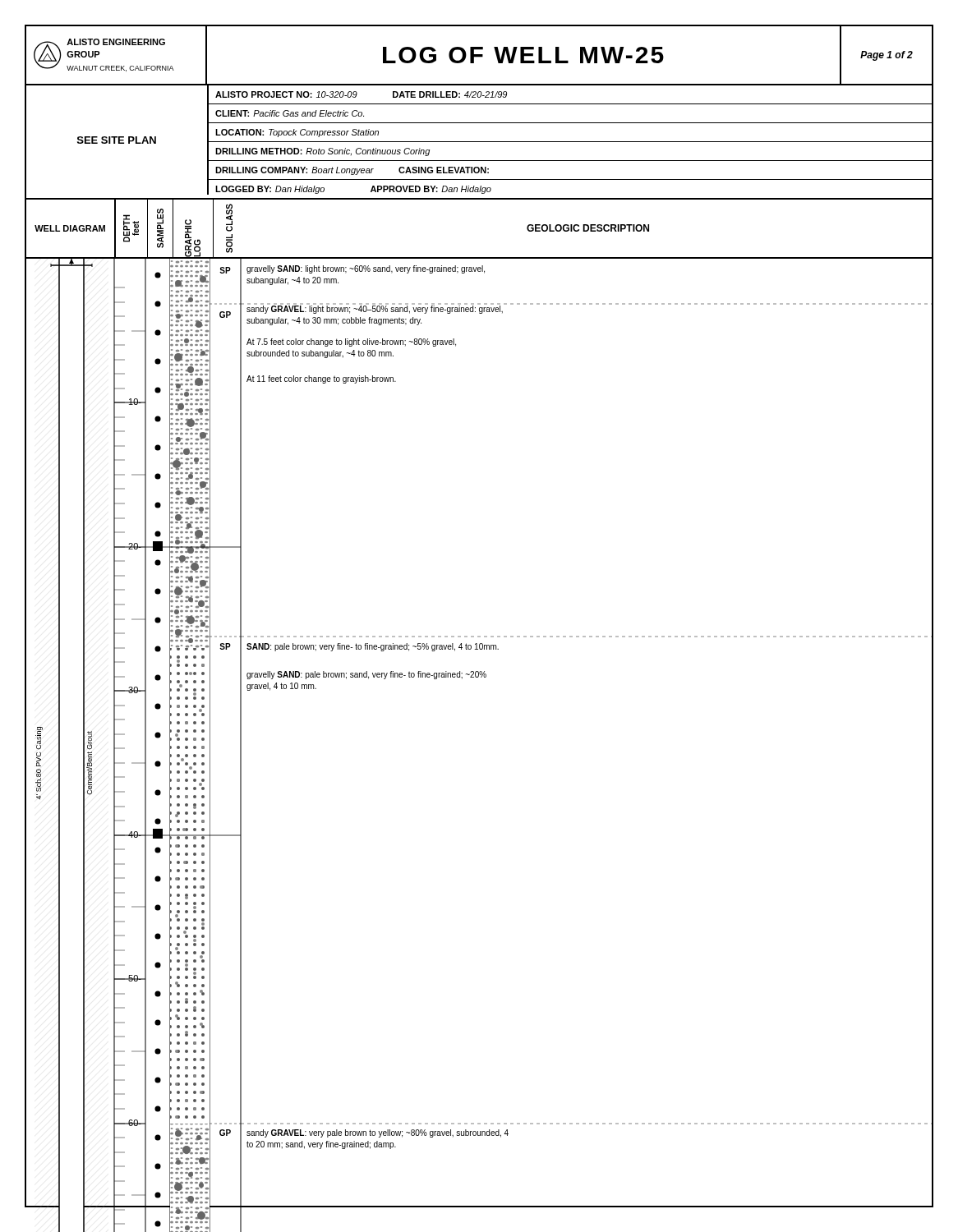Select the text block starting "SOIL CLASS"
Screen dimensions: 1232x958
pyautogui.click(x=229, y=228)
